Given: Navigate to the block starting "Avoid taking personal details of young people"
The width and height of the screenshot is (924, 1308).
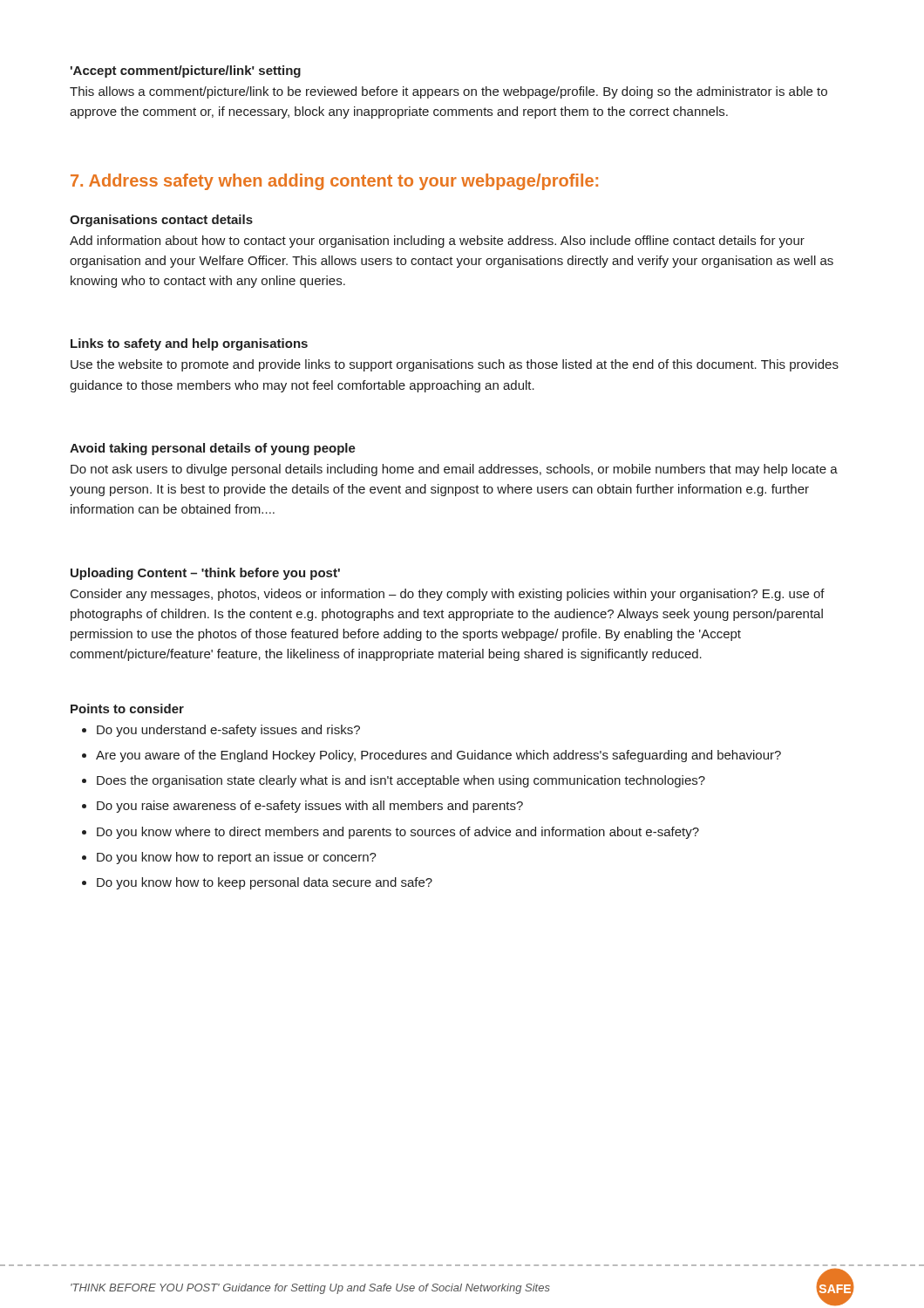Looking at the screenshot, I should tap(213, 449).
